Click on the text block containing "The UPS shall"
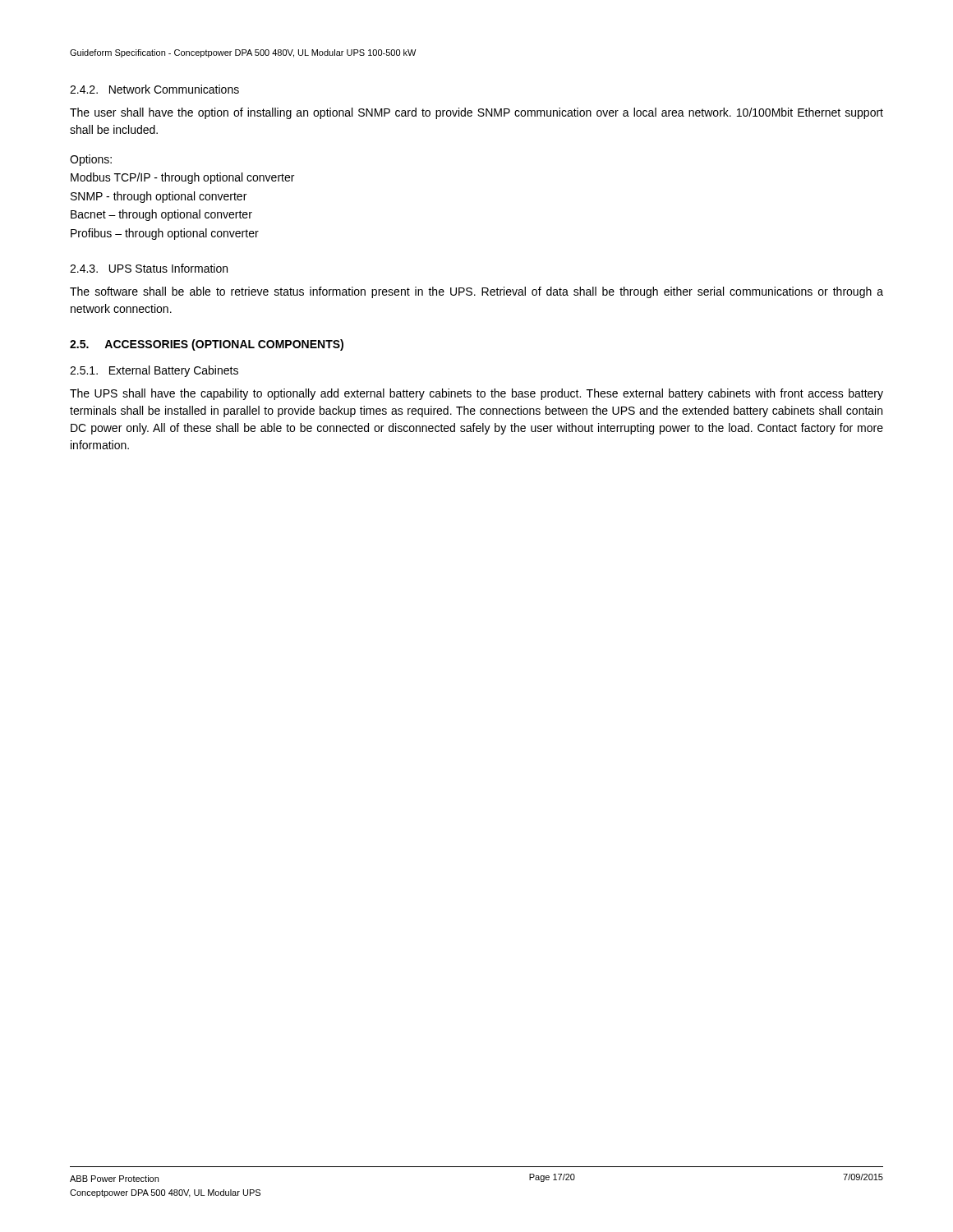 pos(476,419)
